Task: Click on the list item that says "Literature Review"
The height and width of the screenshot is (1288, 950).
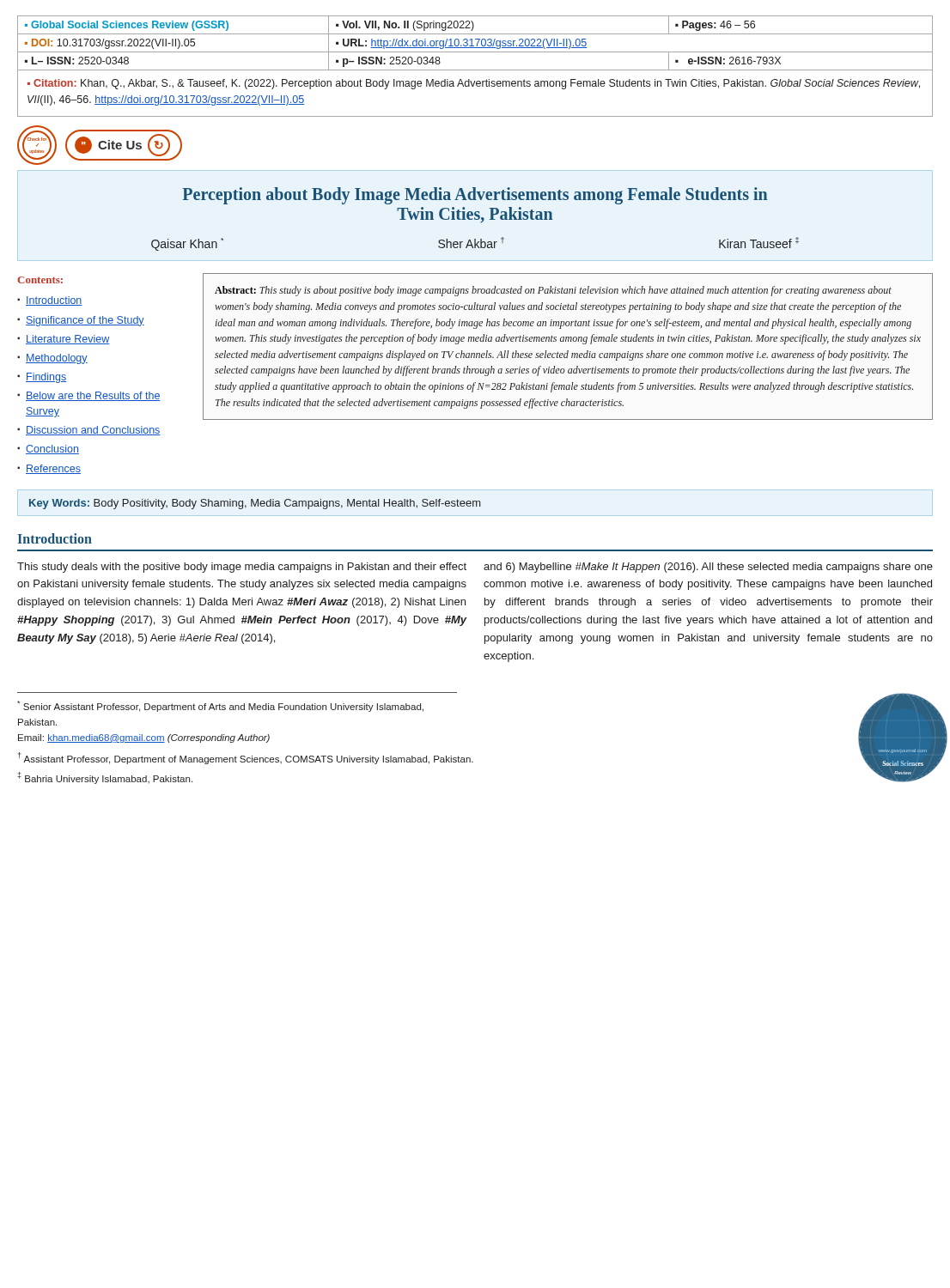Action: (68, 339)
